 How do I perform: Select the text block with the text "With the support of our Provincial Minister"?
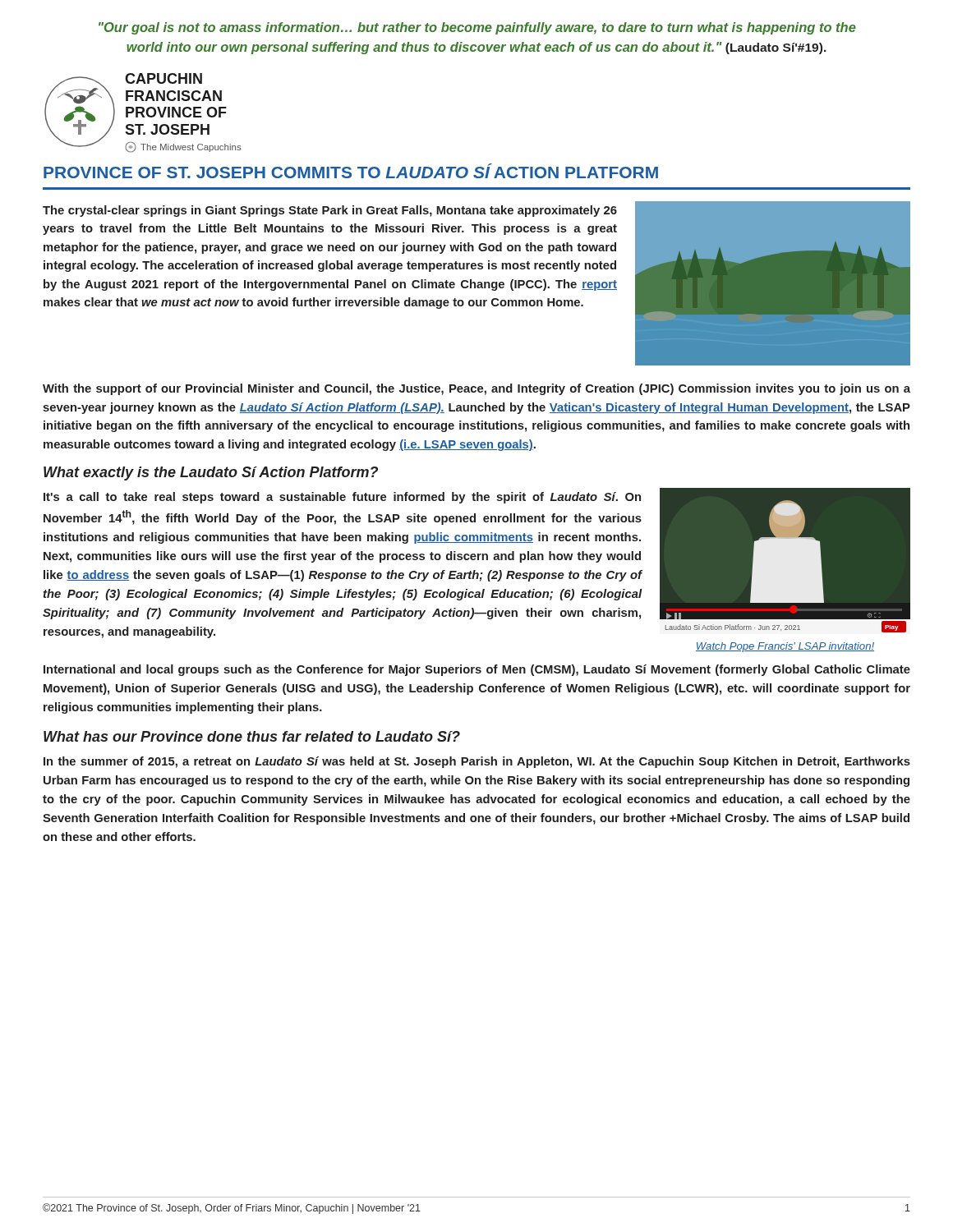tap(476, 416)
